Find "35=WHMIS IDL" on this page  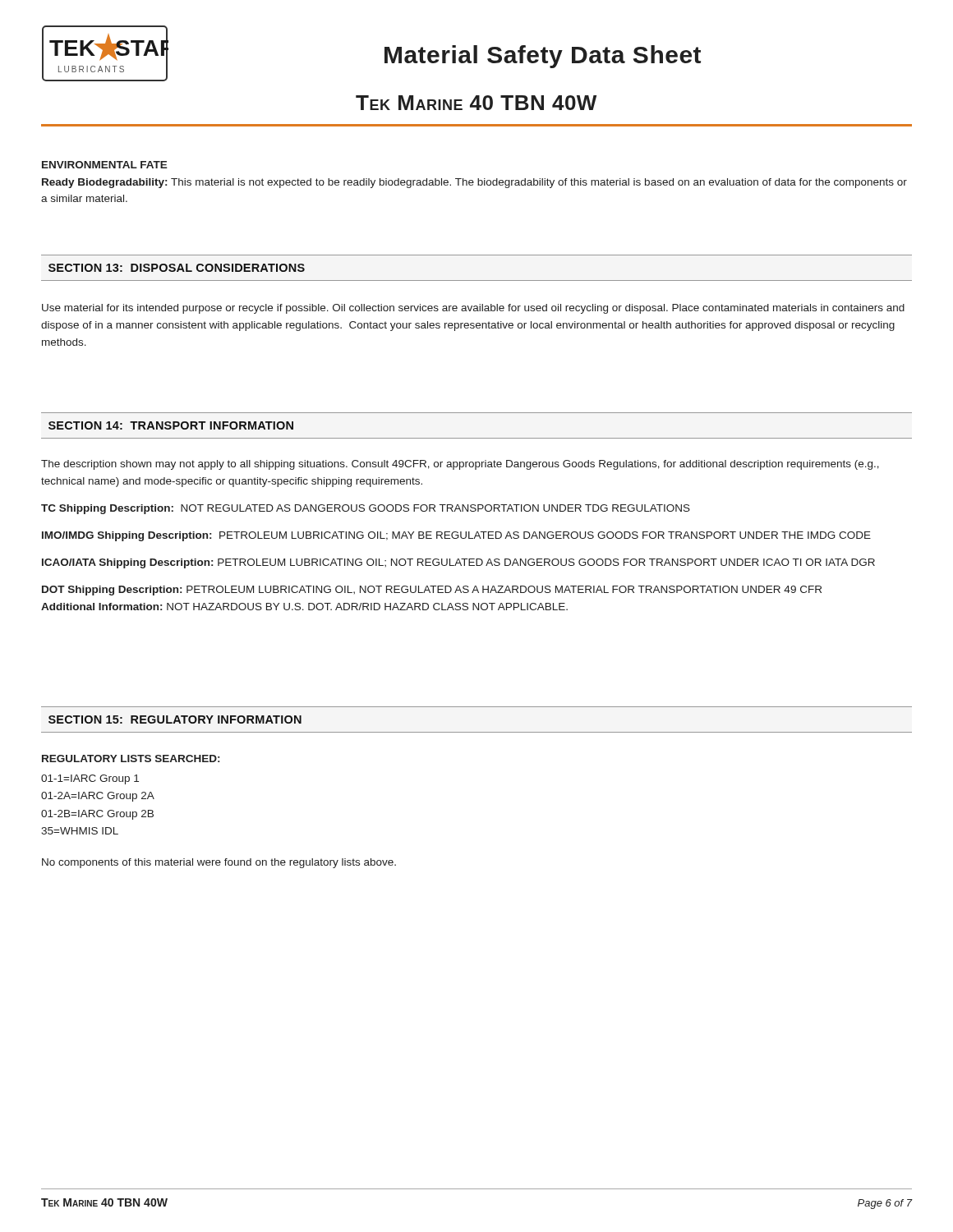pos(80,831)
